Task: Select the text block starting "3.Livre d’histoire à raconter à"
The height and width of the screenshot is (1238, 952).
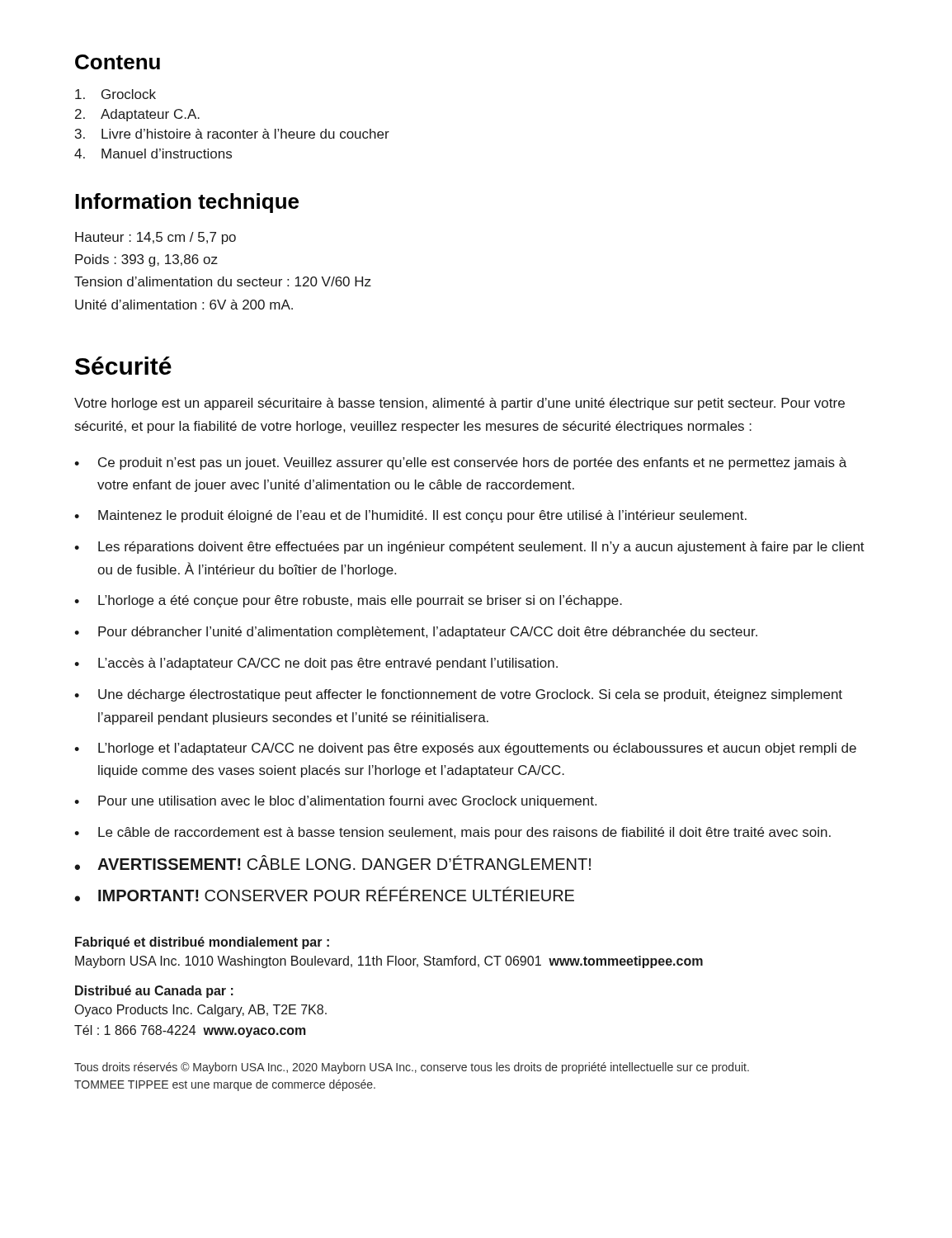Action: coord(232,135)
